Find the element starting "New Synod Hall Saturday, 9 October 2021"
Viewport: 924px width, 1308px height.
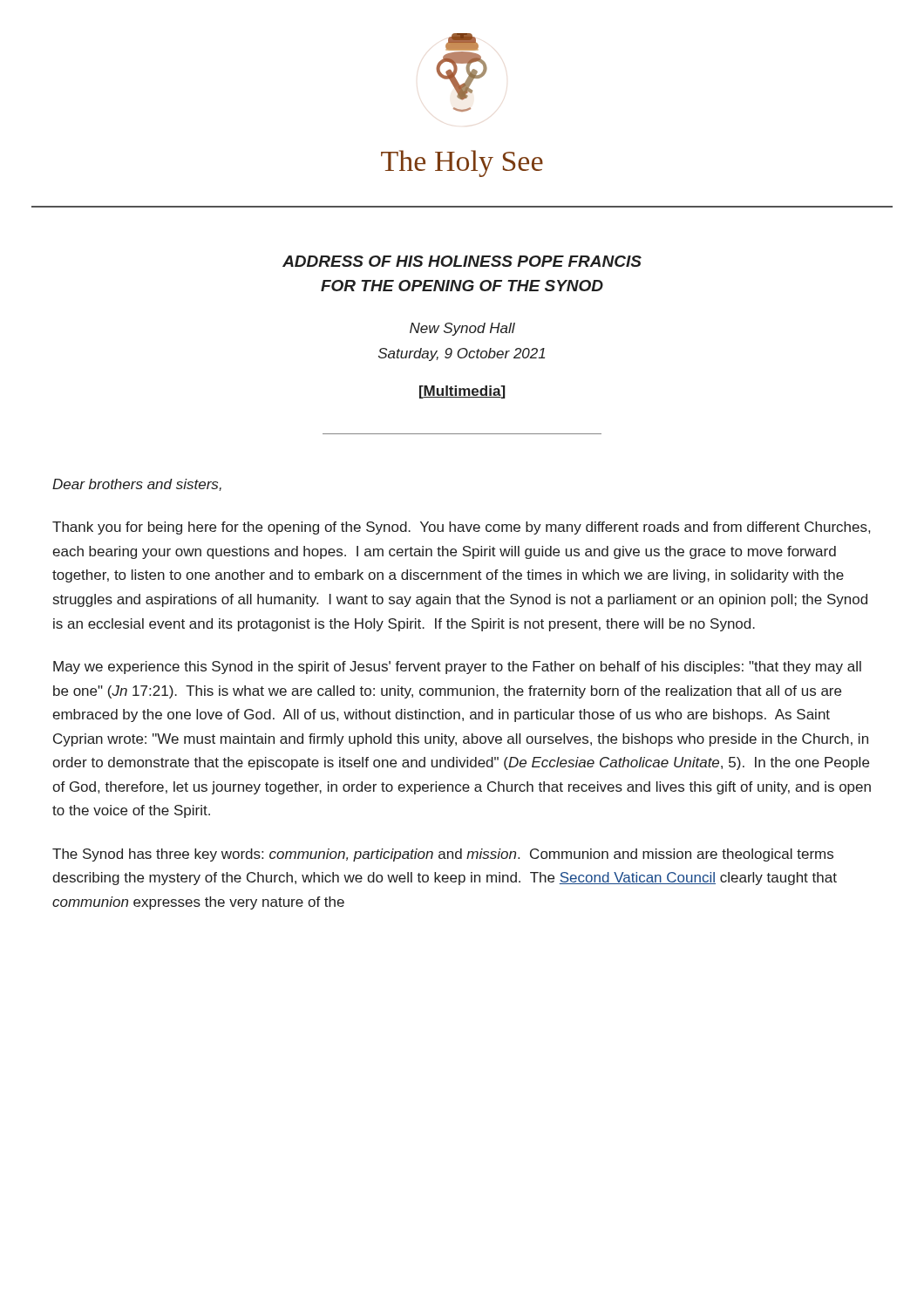pyautogui.click(x=462, y=341)
